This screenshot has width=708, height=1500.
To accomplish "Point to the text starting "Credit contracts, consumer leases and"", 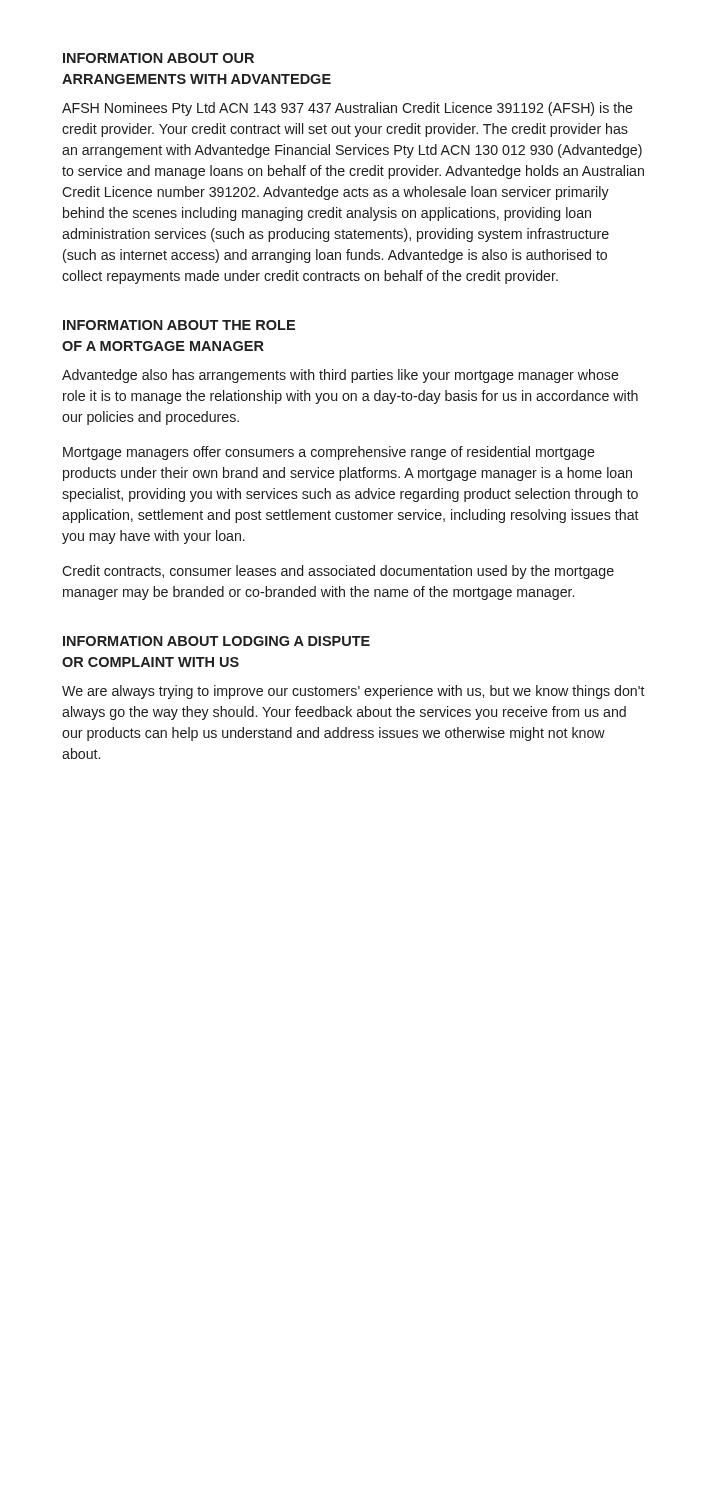I will (338, 582).
